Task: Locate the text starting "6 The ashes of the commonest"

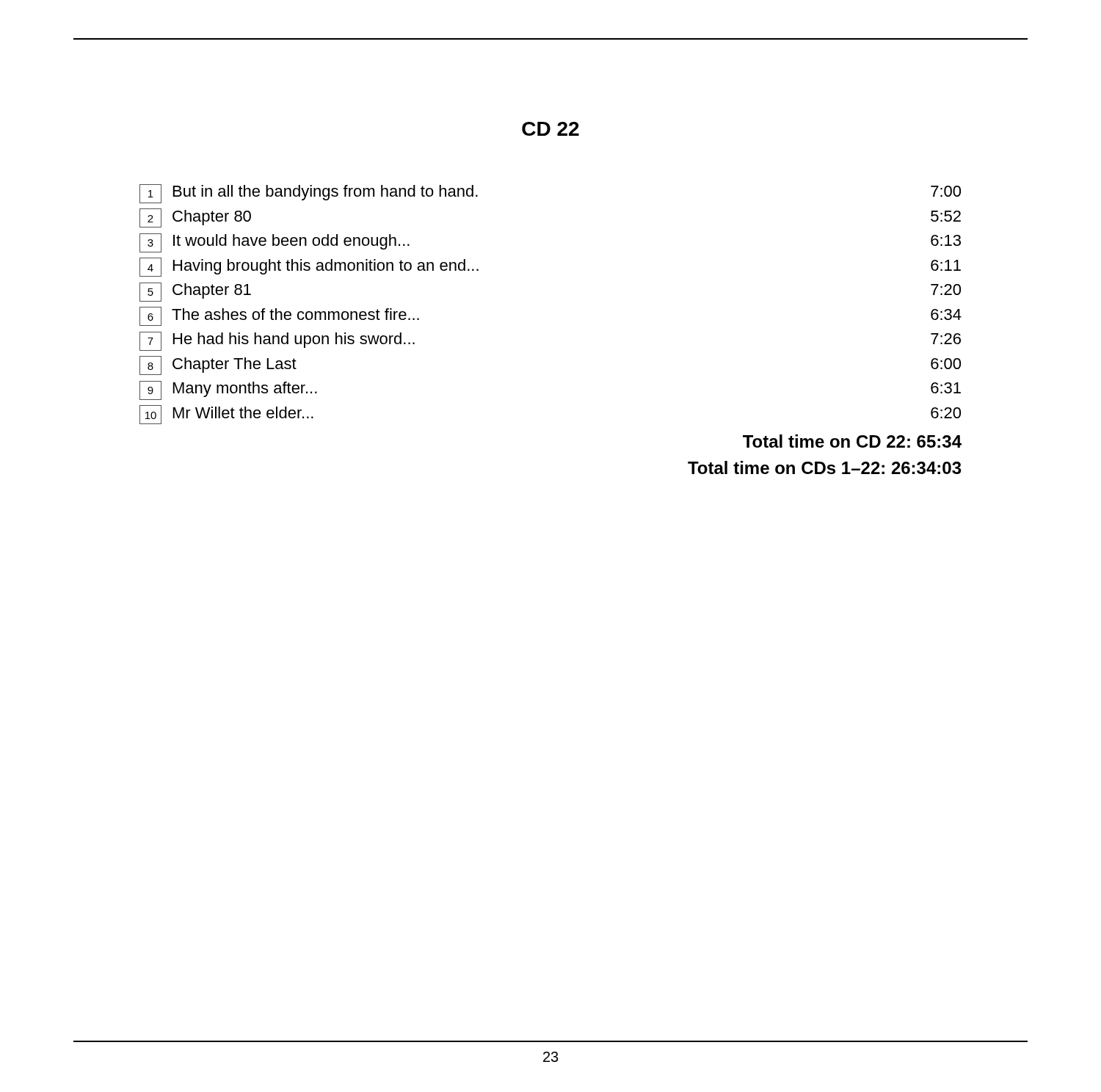Action: tap(271, 316)
